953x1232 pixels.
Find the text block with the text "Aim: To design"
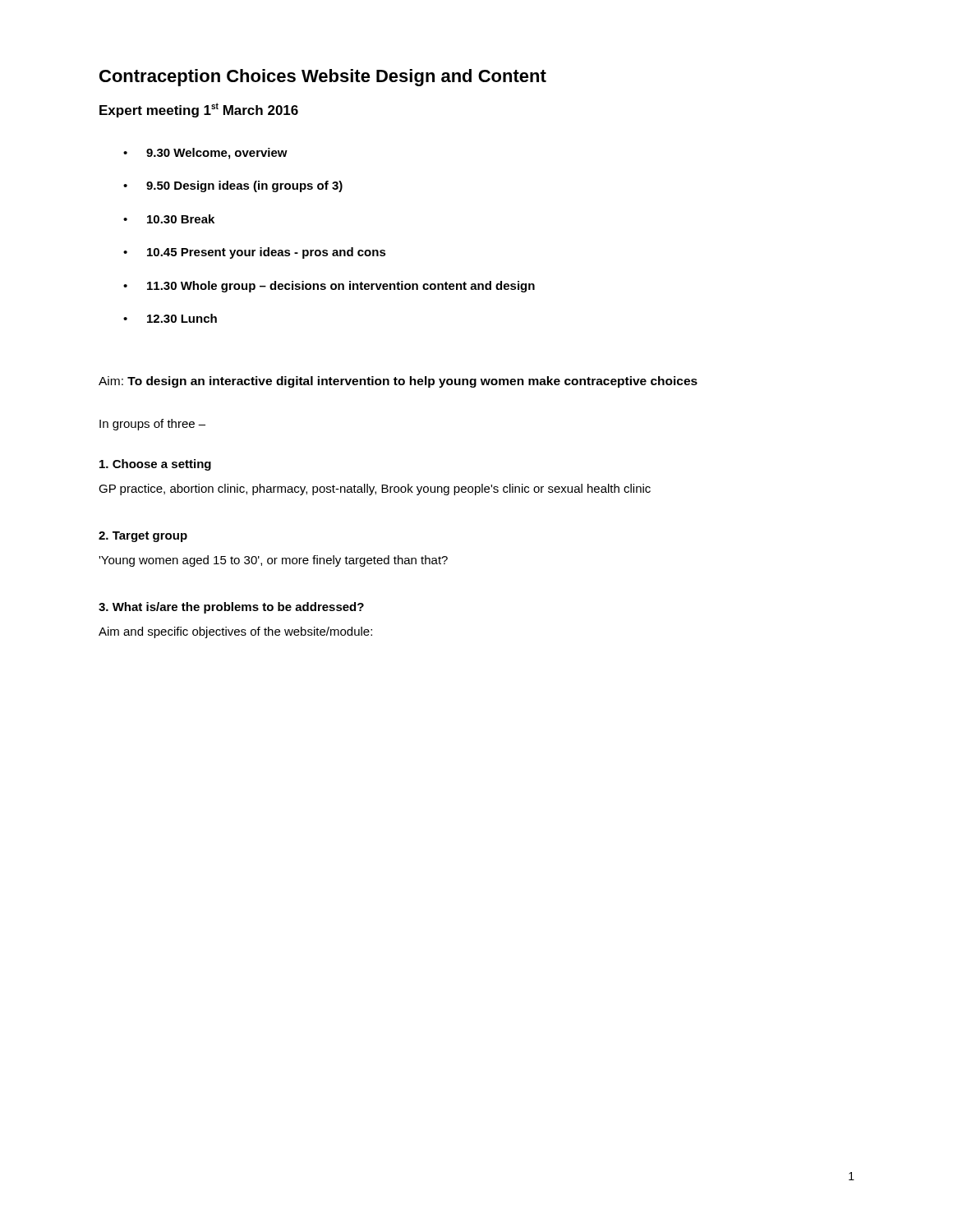click(x=398, y=380)
